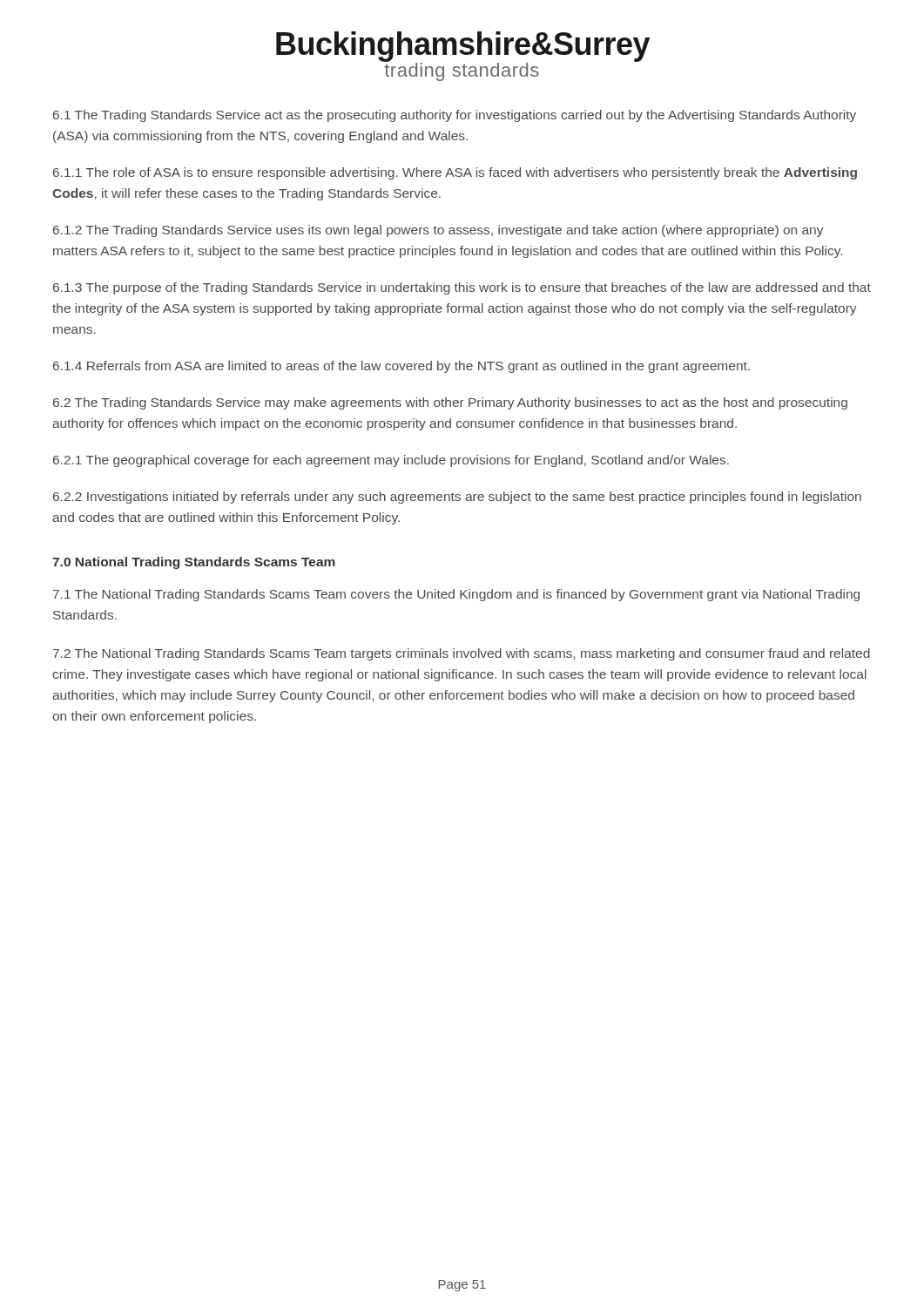Click on the text block containing "1.4 Referrals from ASA are limited"

402,366
